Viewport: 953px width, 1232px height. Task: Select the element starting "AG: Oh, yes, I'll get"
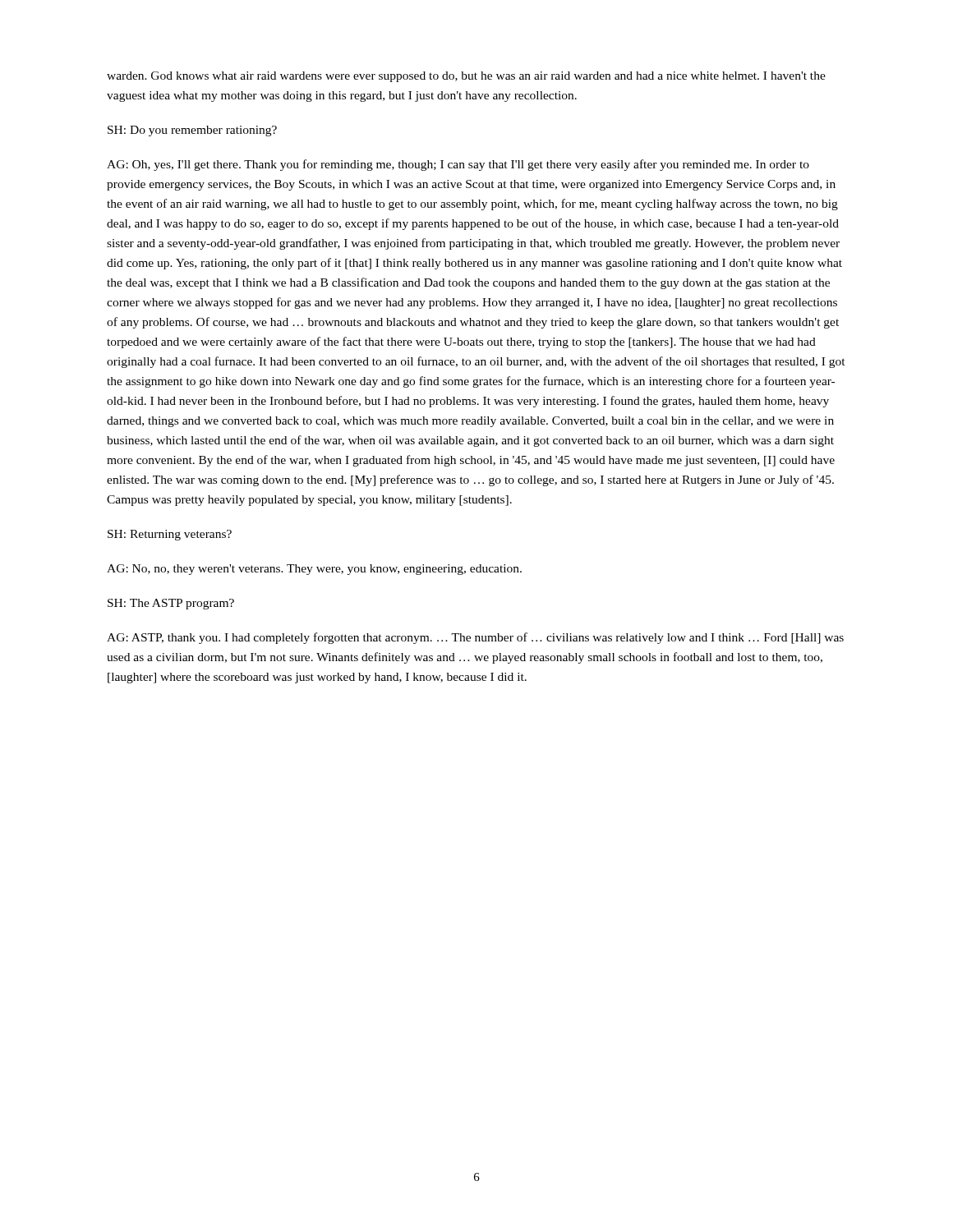coord(476,332)
